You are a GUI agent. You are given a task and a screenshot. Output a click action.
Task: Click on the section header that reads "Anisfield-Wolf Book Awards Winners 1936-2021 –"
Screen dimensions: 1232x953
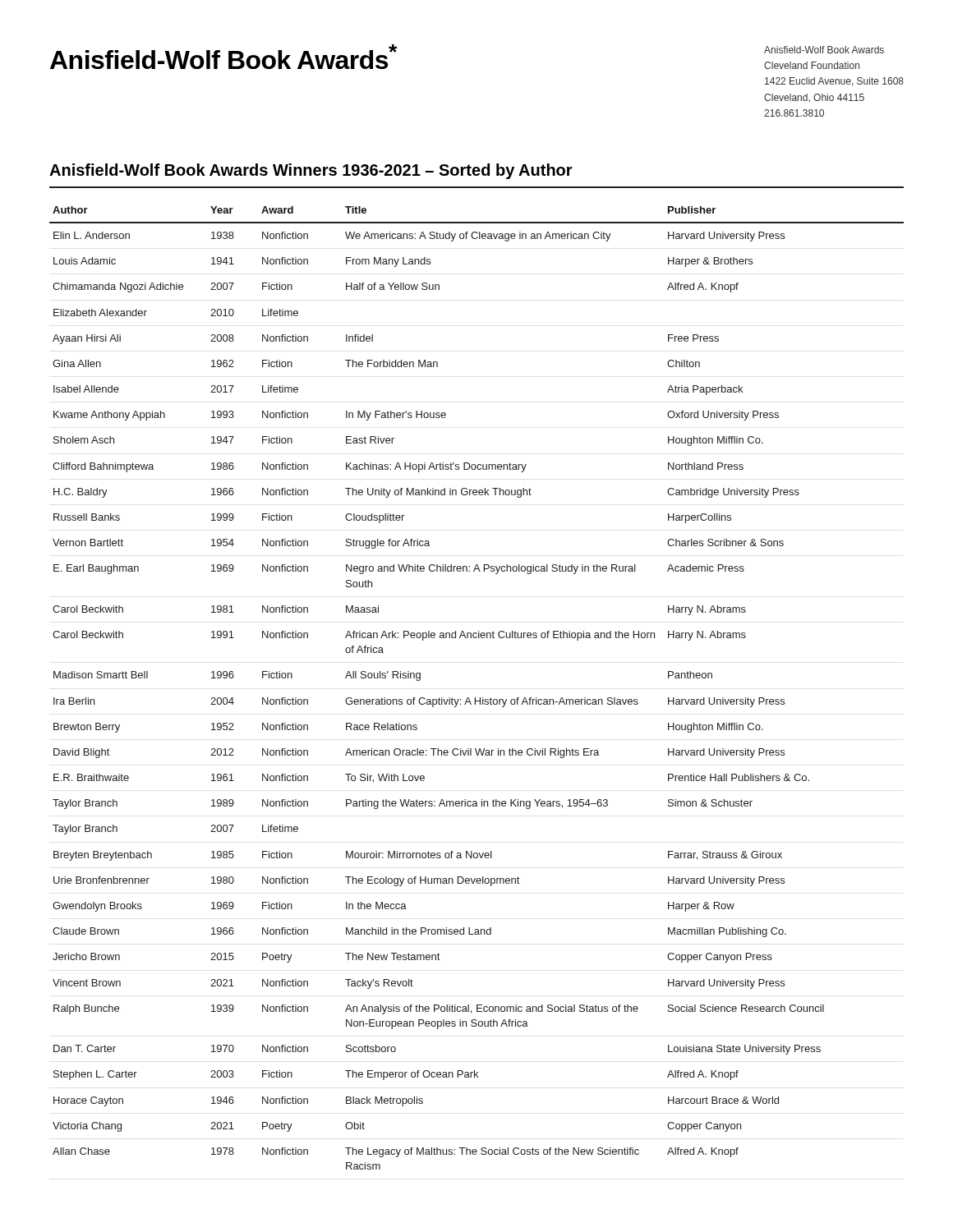311,170
